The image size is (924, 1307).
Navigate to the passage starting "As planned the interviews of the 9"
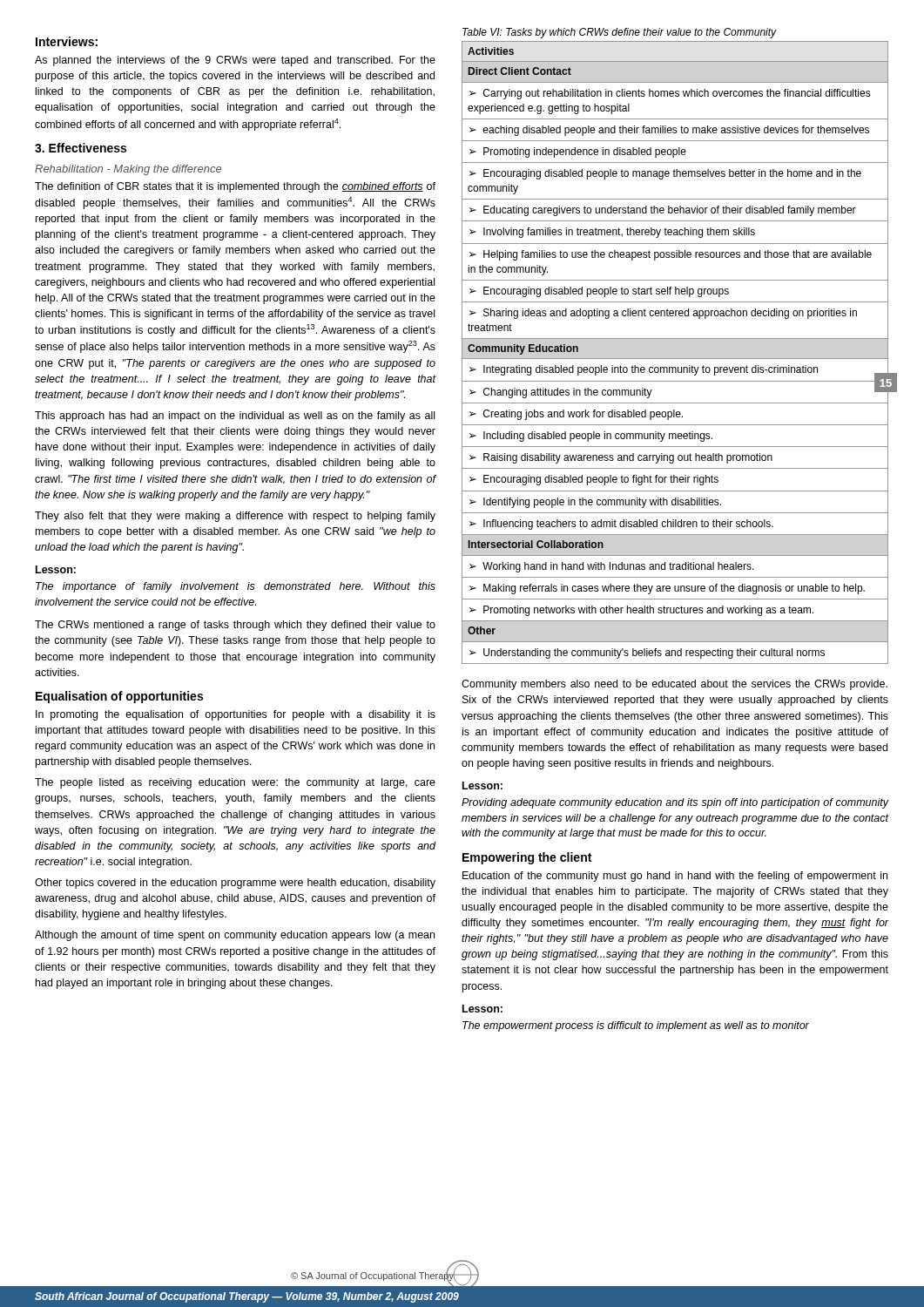(x=235, y=92)
